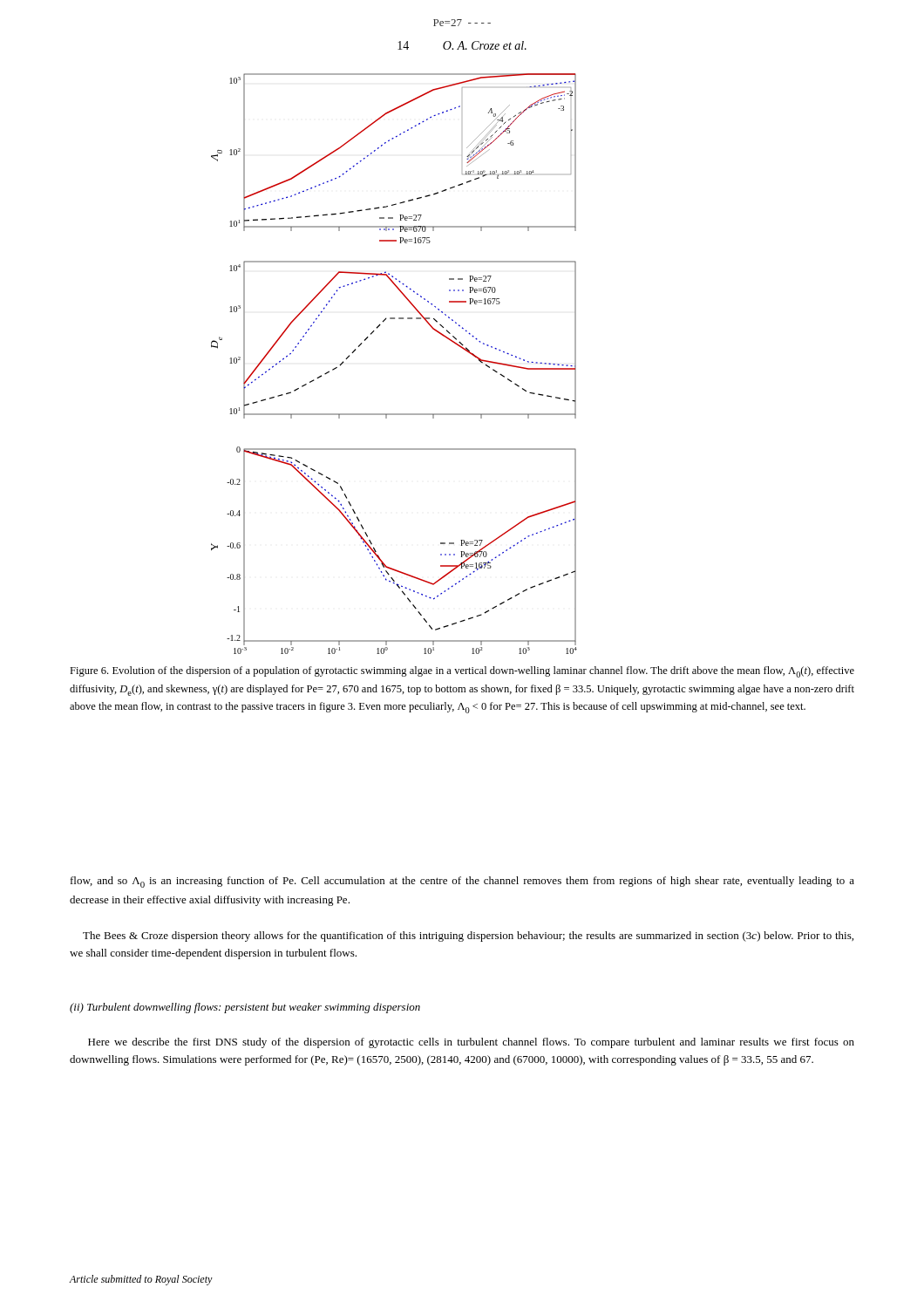The image size is (924, 1308).
Task: Find the continuous plot
Action: (462, 364)
